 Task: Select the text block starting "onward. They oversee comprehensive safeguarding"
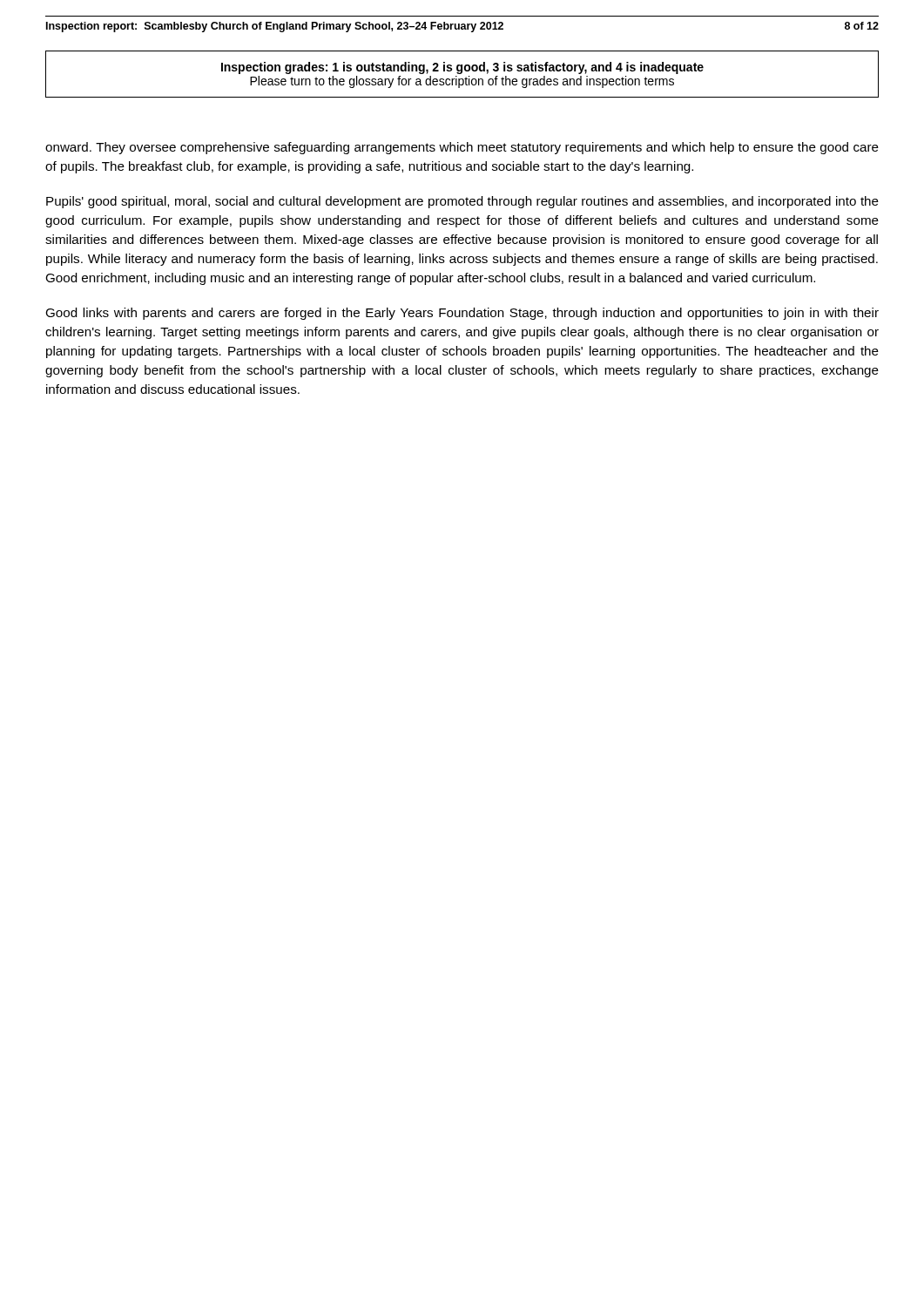click(x=462, y=157)
